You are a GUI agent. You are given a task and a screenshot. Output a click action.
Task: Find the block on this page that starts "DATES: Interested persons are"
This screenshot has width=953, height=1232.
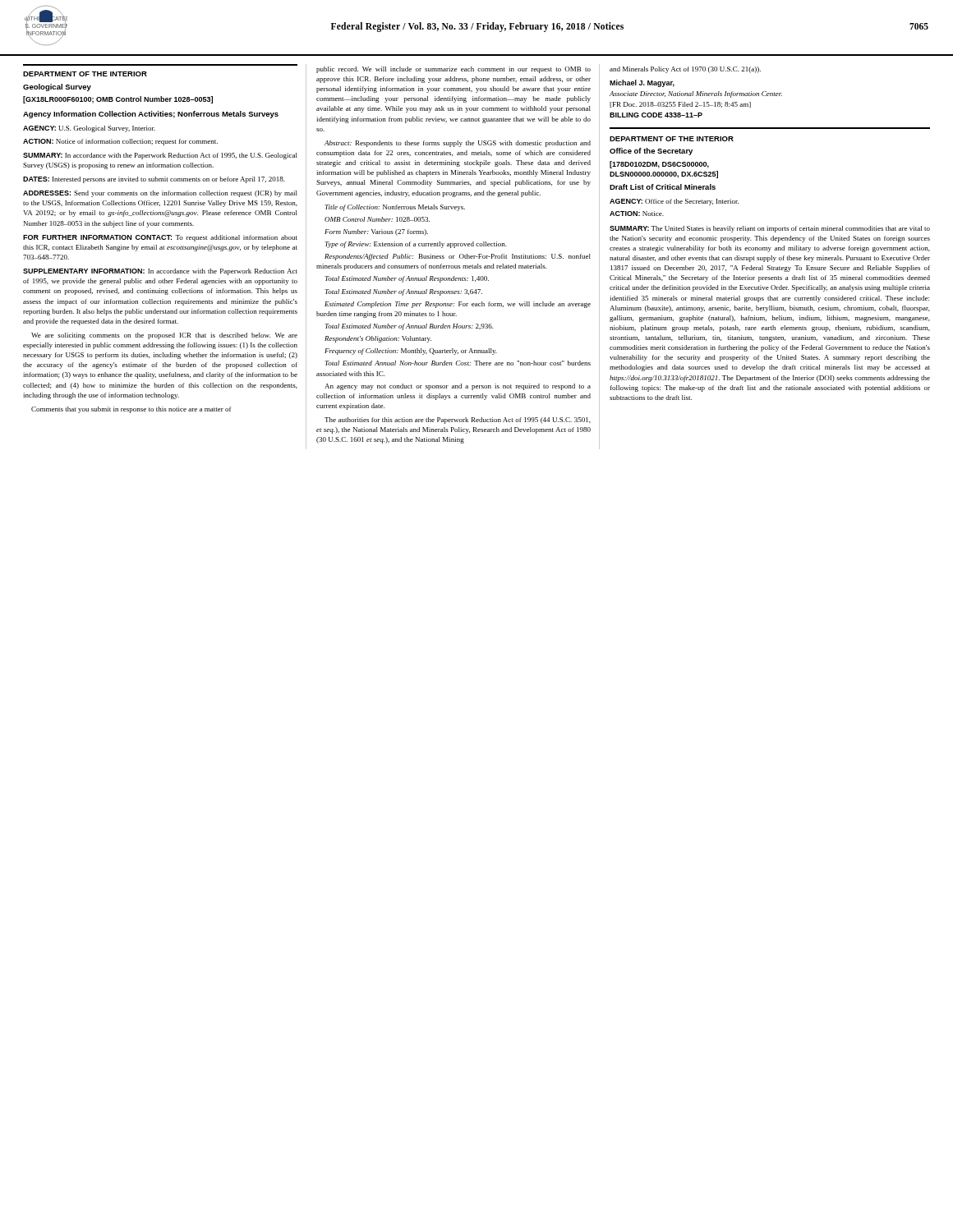tap(154, 179)
